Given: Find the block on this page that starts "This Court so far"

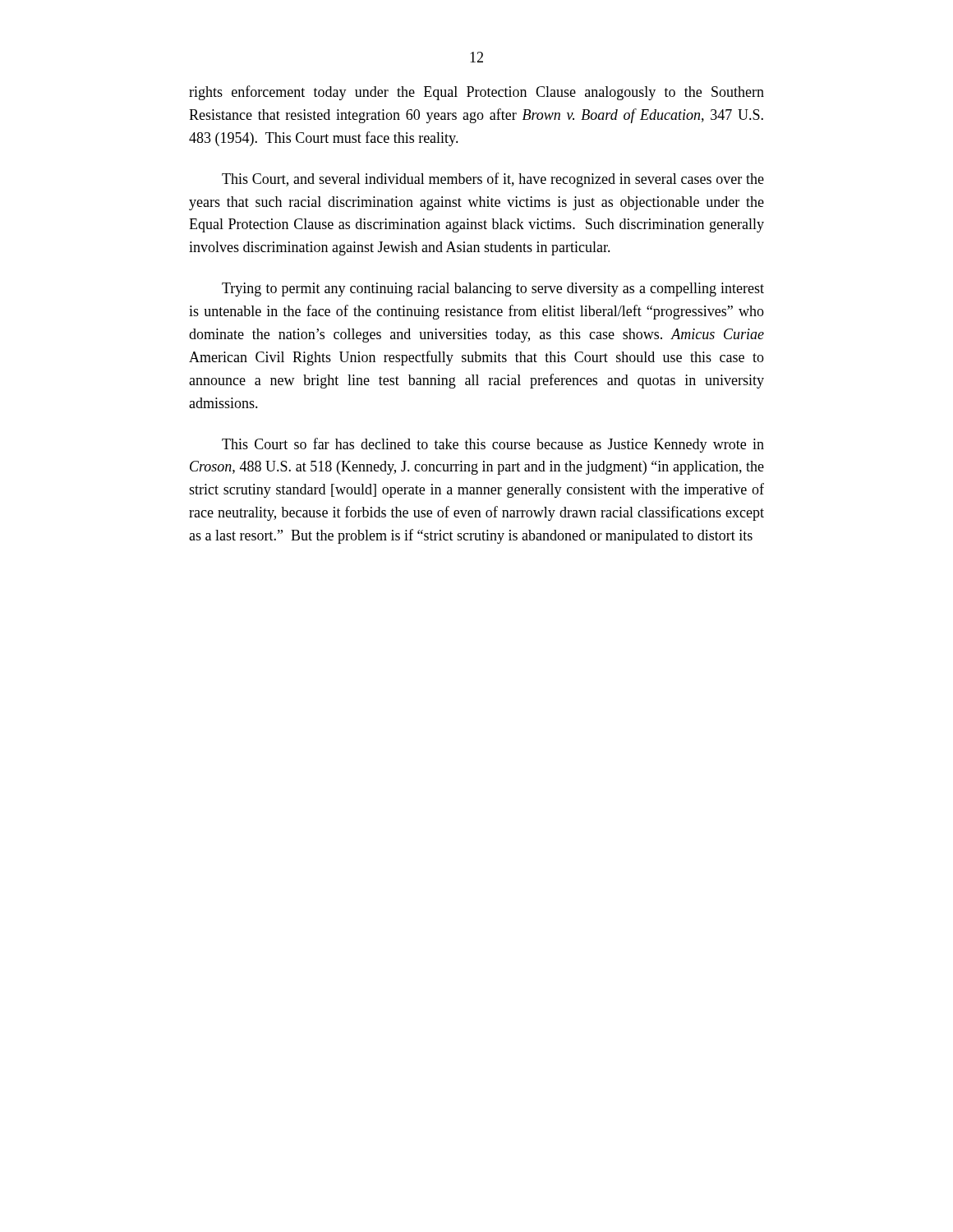Looking at the screenshot, I should (x=476, y=490).
